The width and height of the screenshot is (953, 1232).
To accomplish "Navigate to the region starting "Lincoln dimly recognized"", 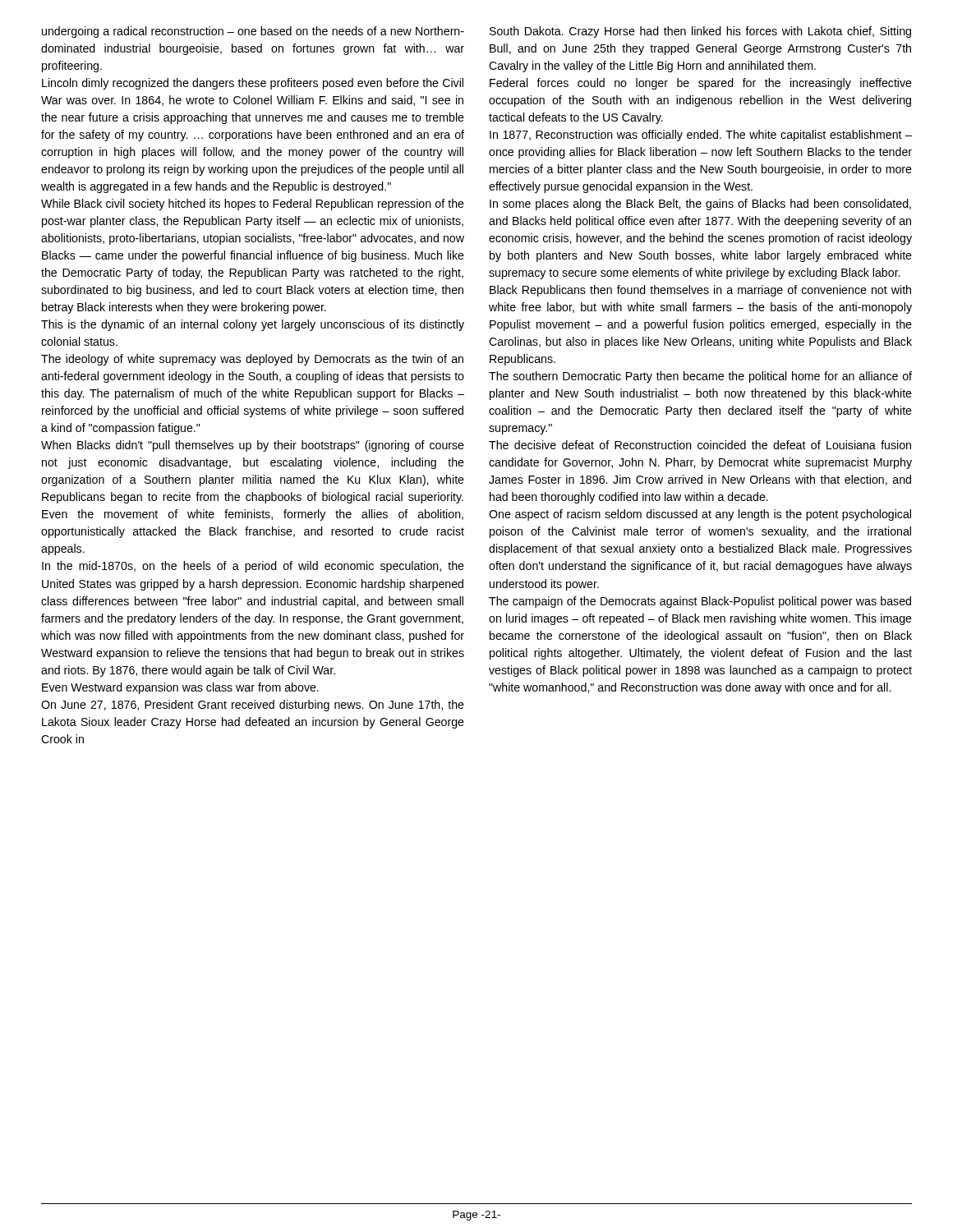I will coord(253,135).
